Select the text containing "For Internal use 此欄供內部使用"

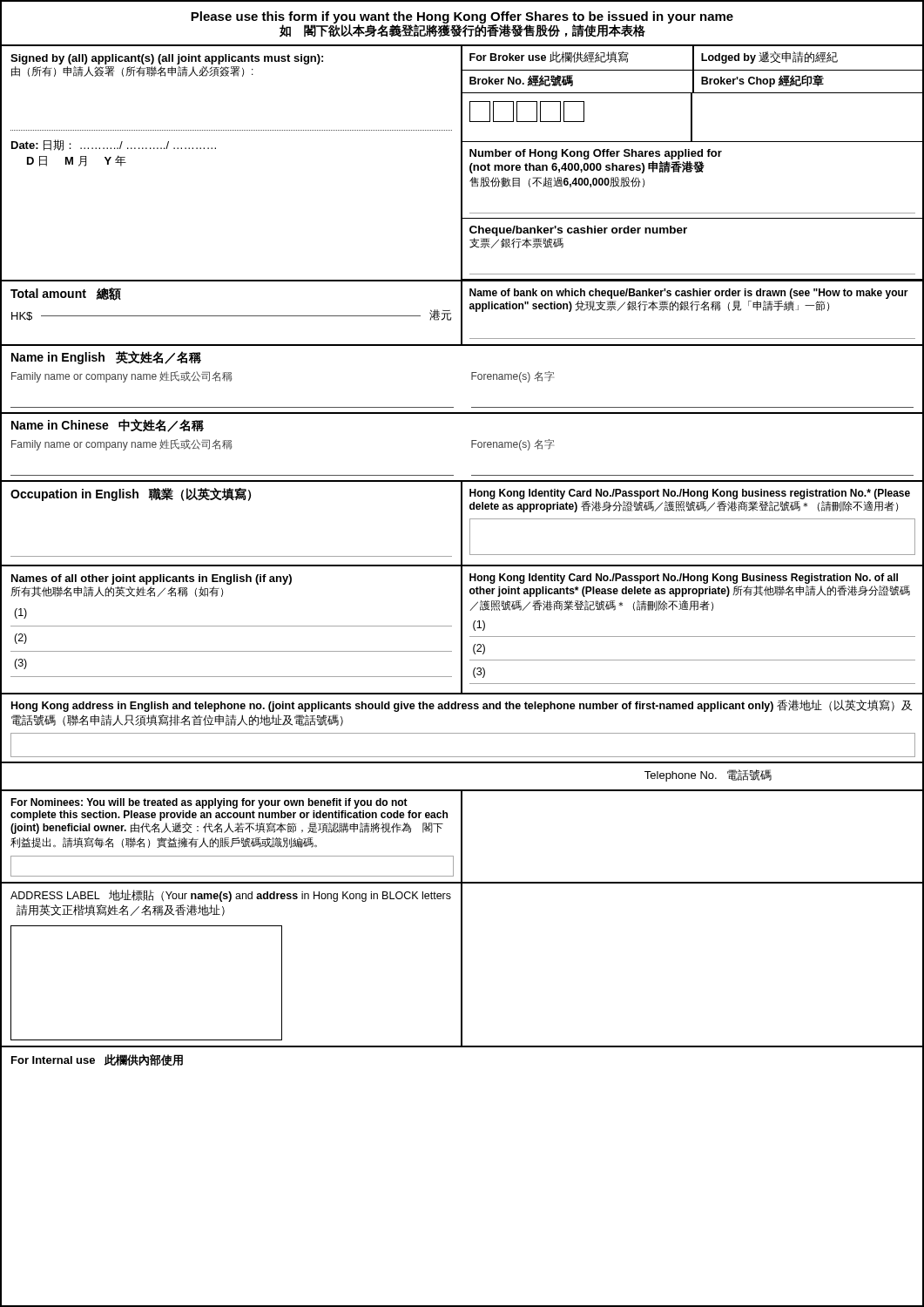[97, 1060]
